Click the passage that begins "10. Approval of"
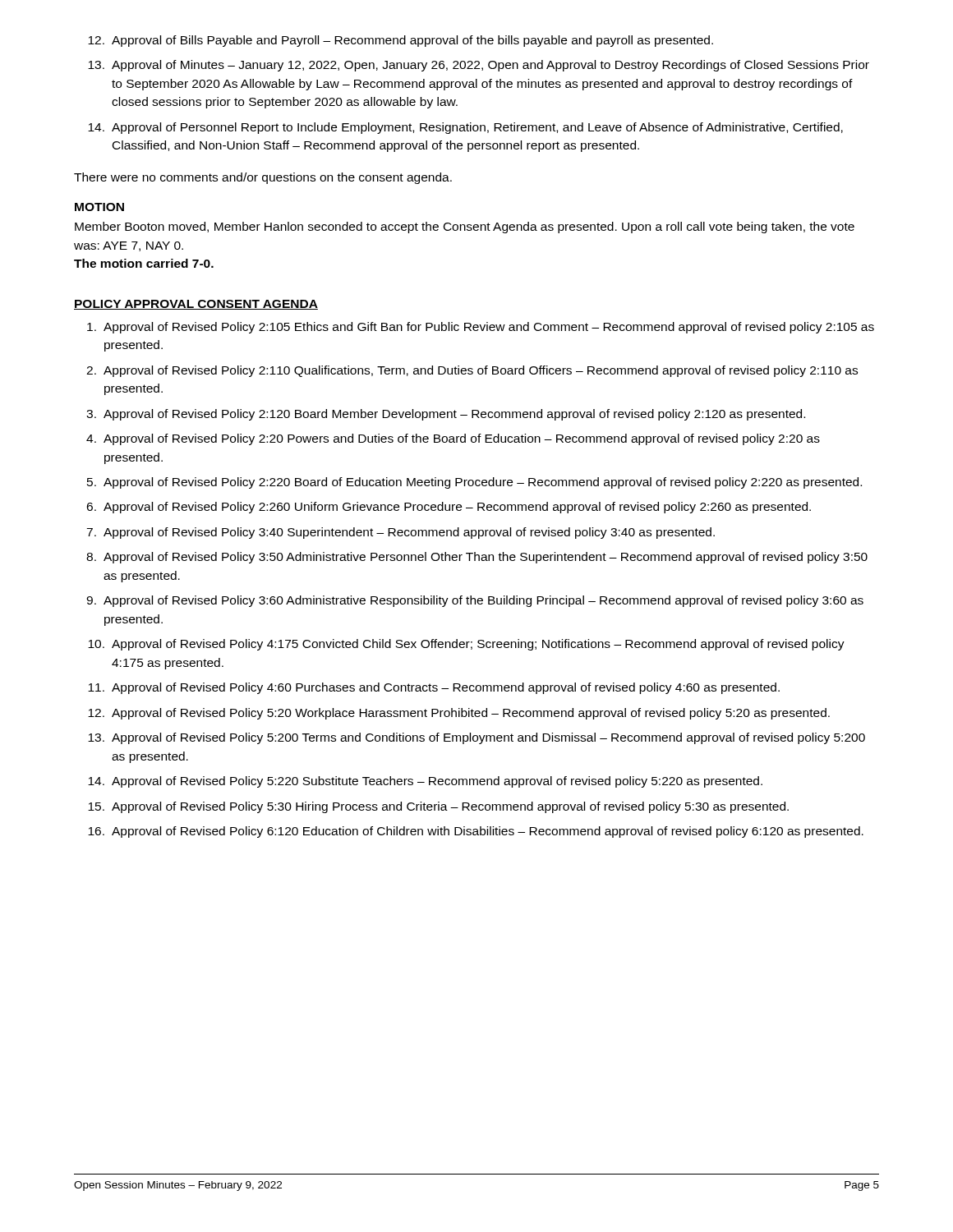The width and height of the screenshot is (953, 1232). point(476,654)
